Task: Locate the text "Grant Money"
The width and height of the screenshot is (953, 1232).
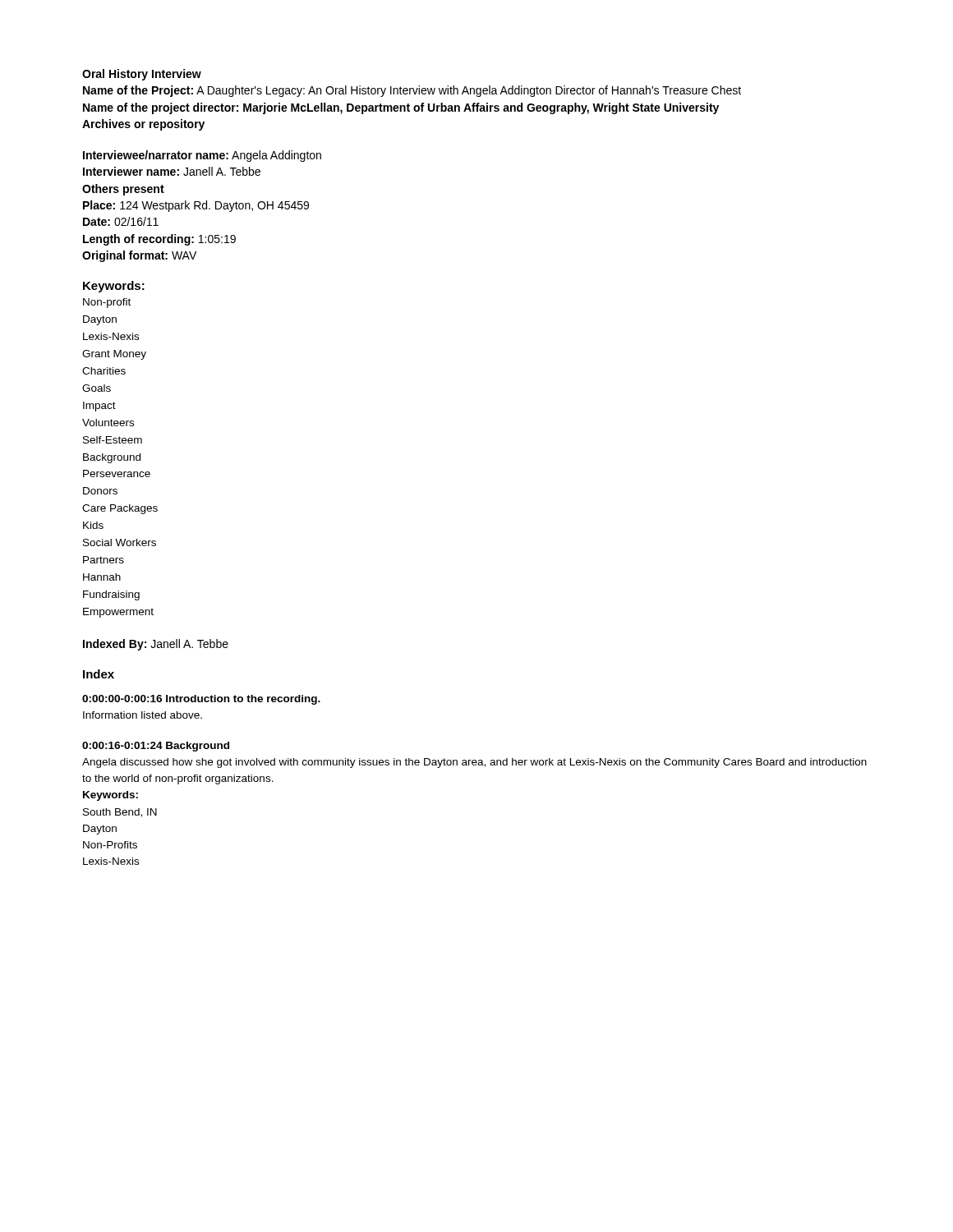Action: pos(114,354)
